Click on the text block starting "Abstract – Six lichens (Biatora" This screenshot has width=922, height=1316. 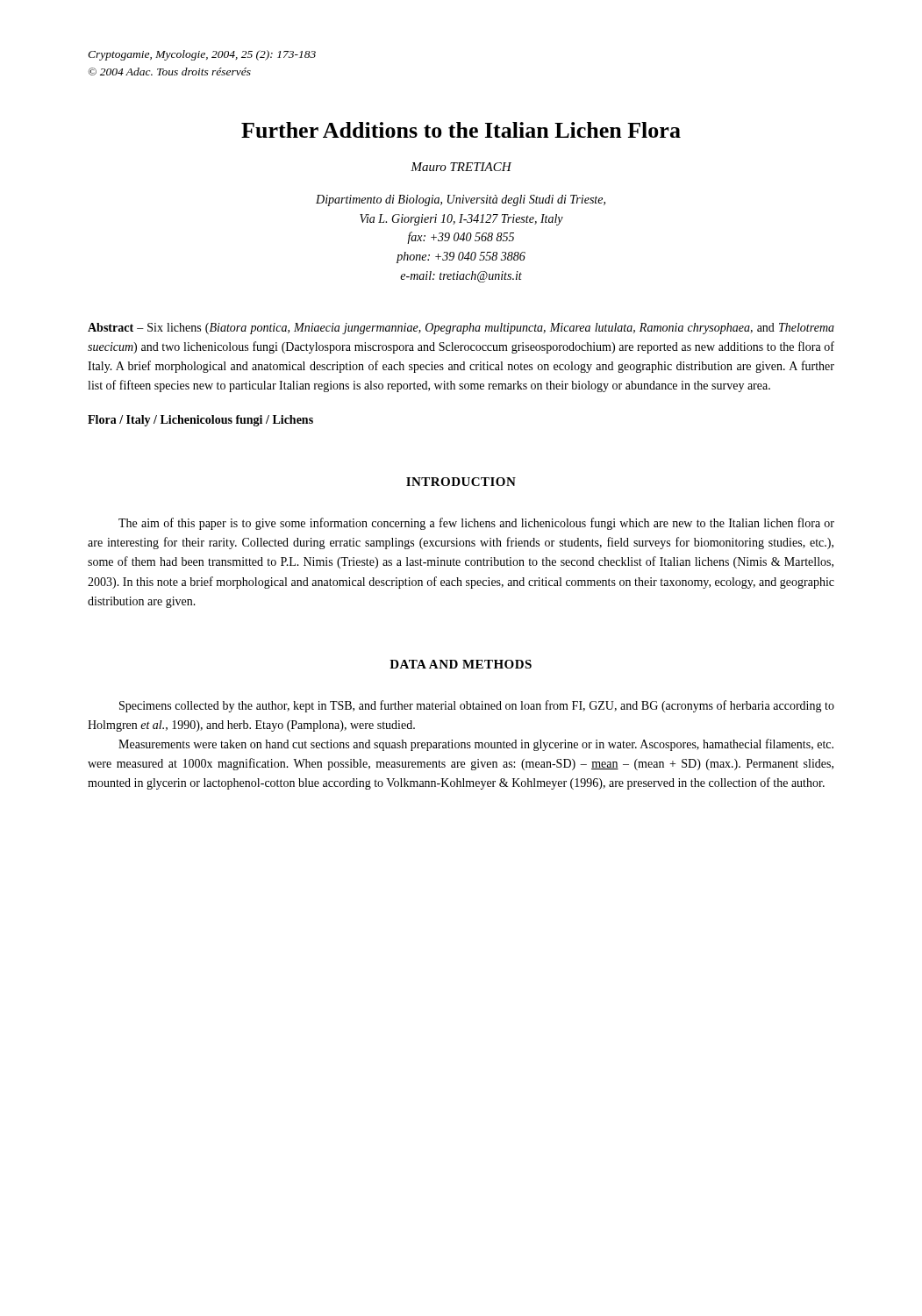(x=461, y=357)
